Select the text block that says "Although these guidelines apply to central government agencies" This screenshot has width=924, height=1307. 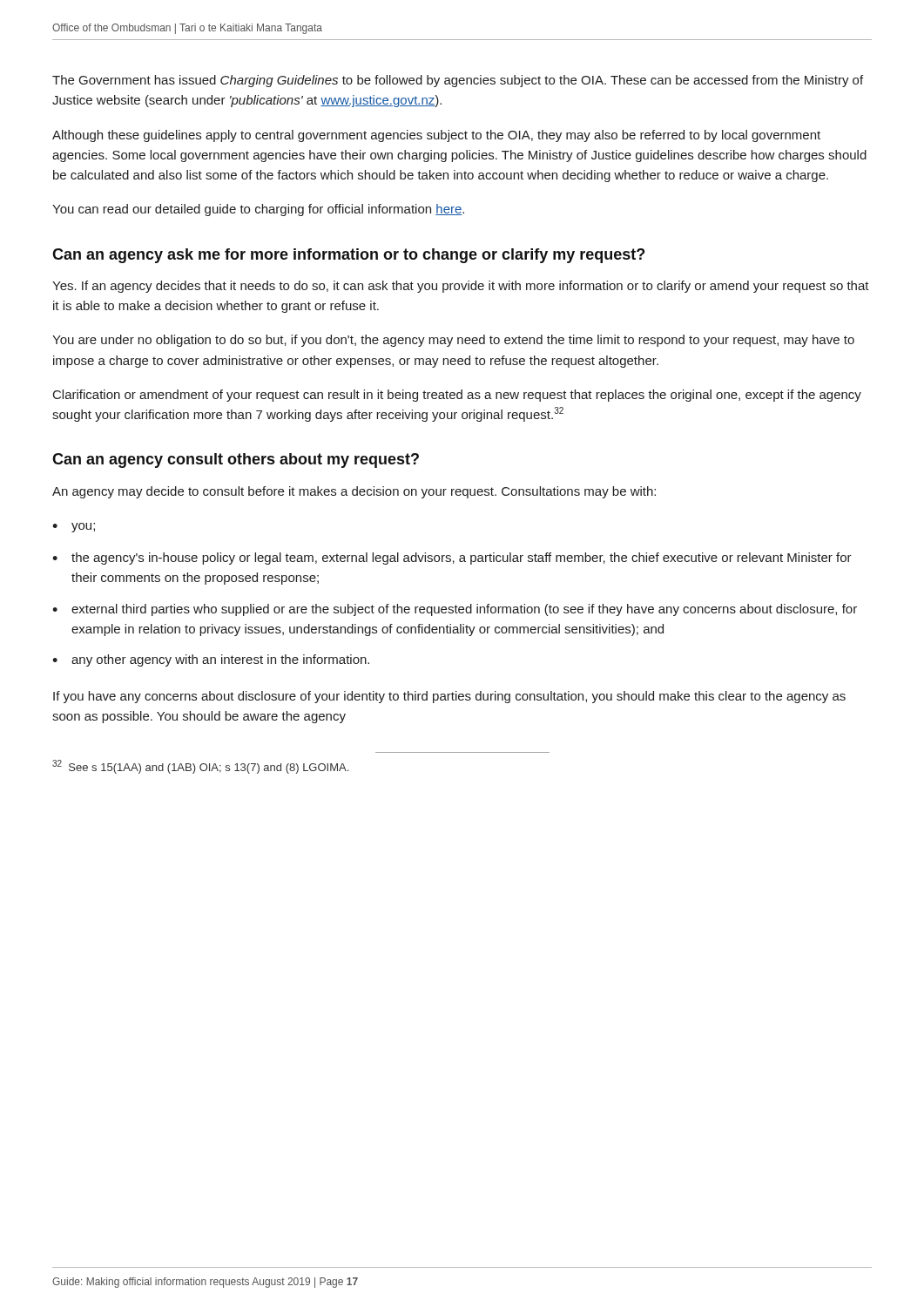point(460,154)
